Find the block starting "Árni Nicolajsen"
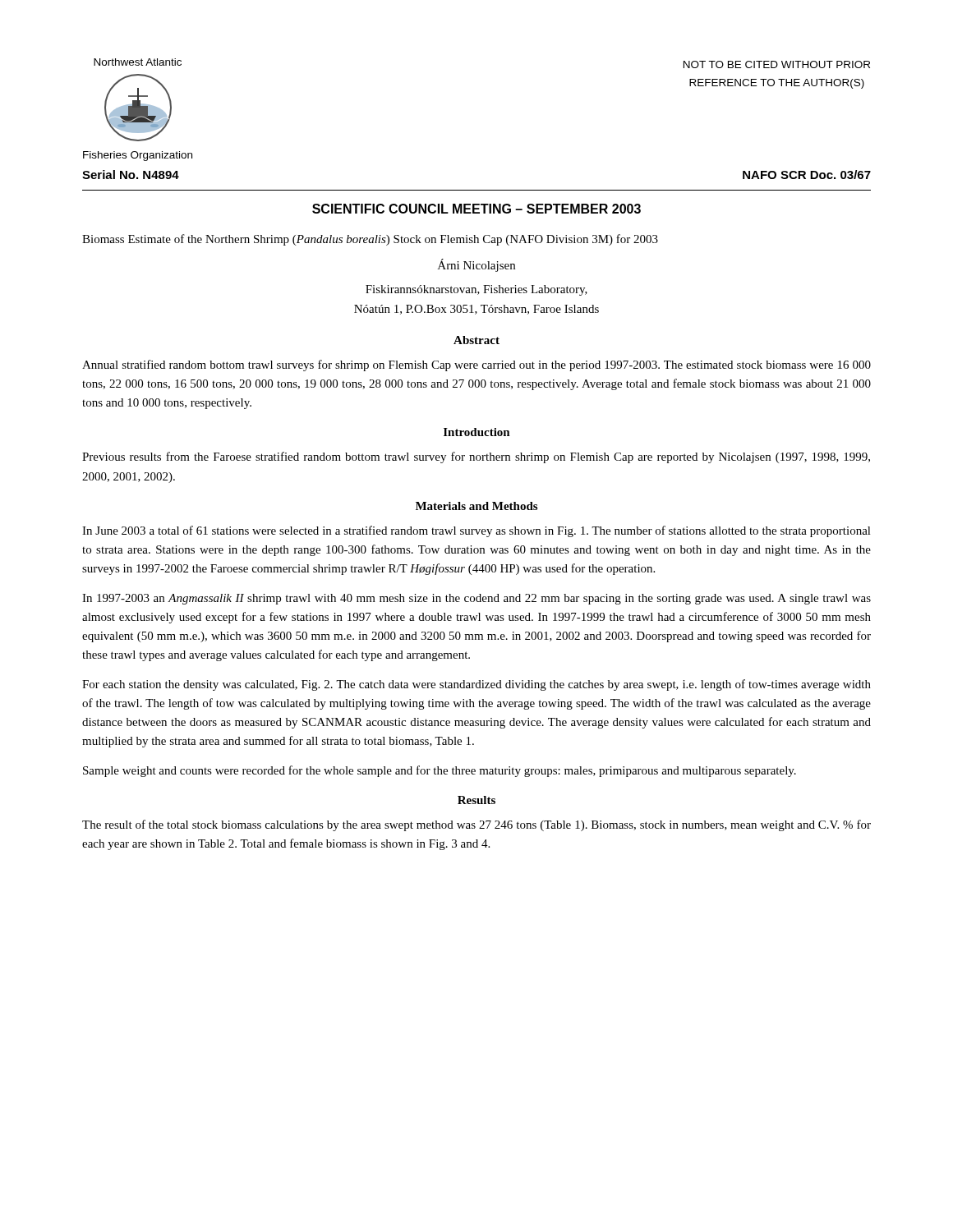The width and height of the screenshot is (953, 1232). coord(476,265)
